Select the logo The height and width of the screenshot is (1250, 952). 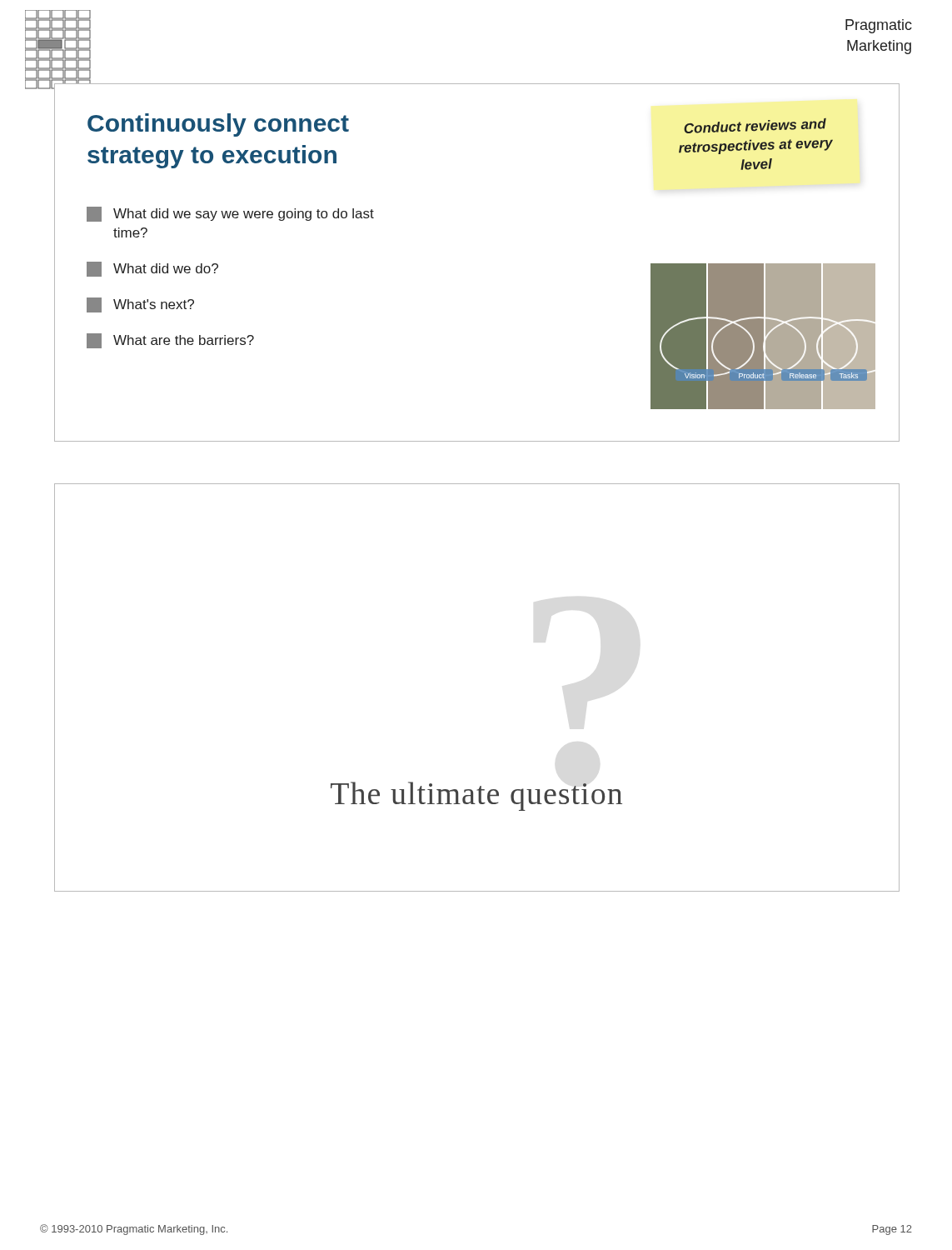(69, 51)
